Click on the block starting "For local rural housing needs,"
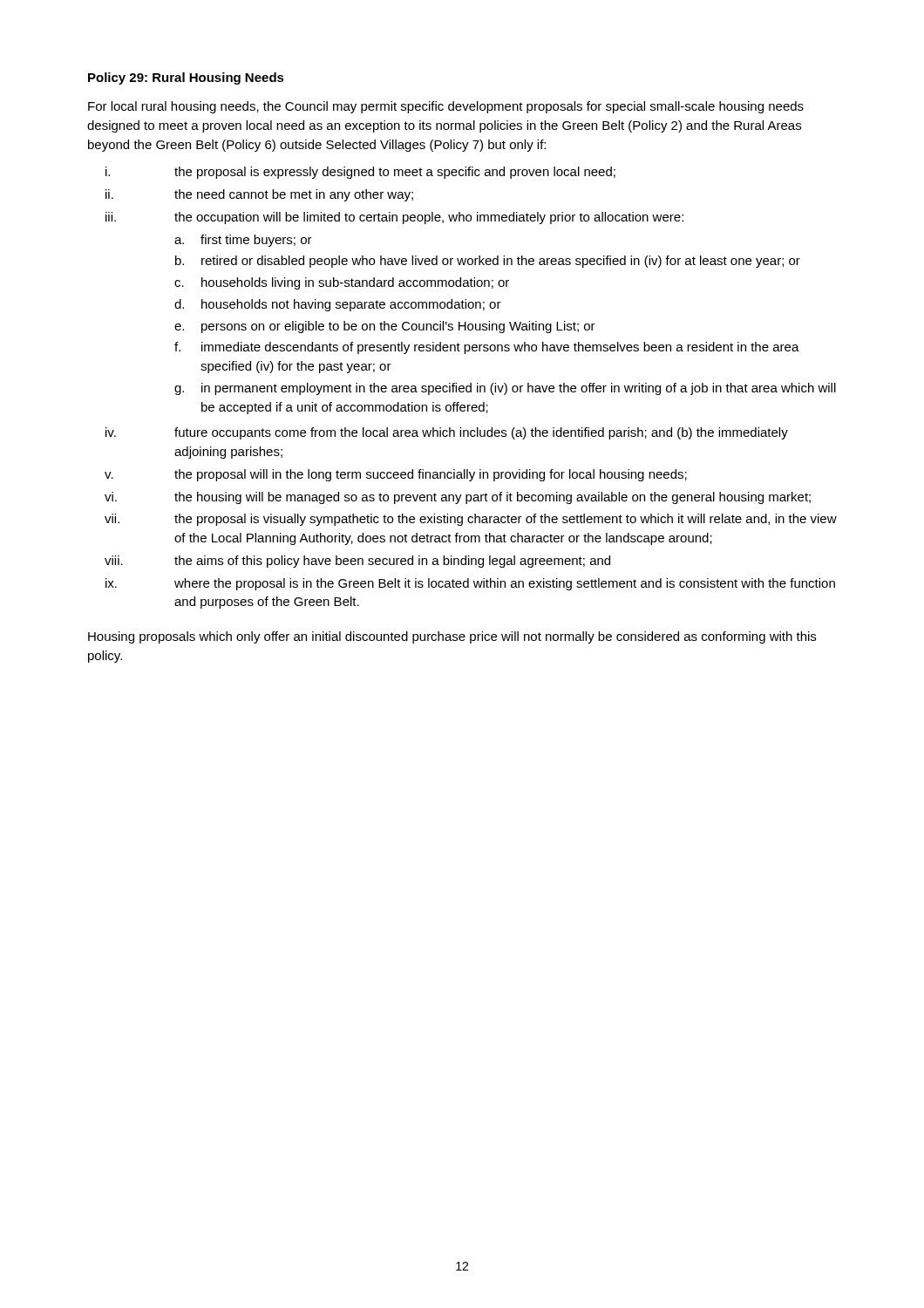Screen dimensions: 1308x924 click(445, 125)
